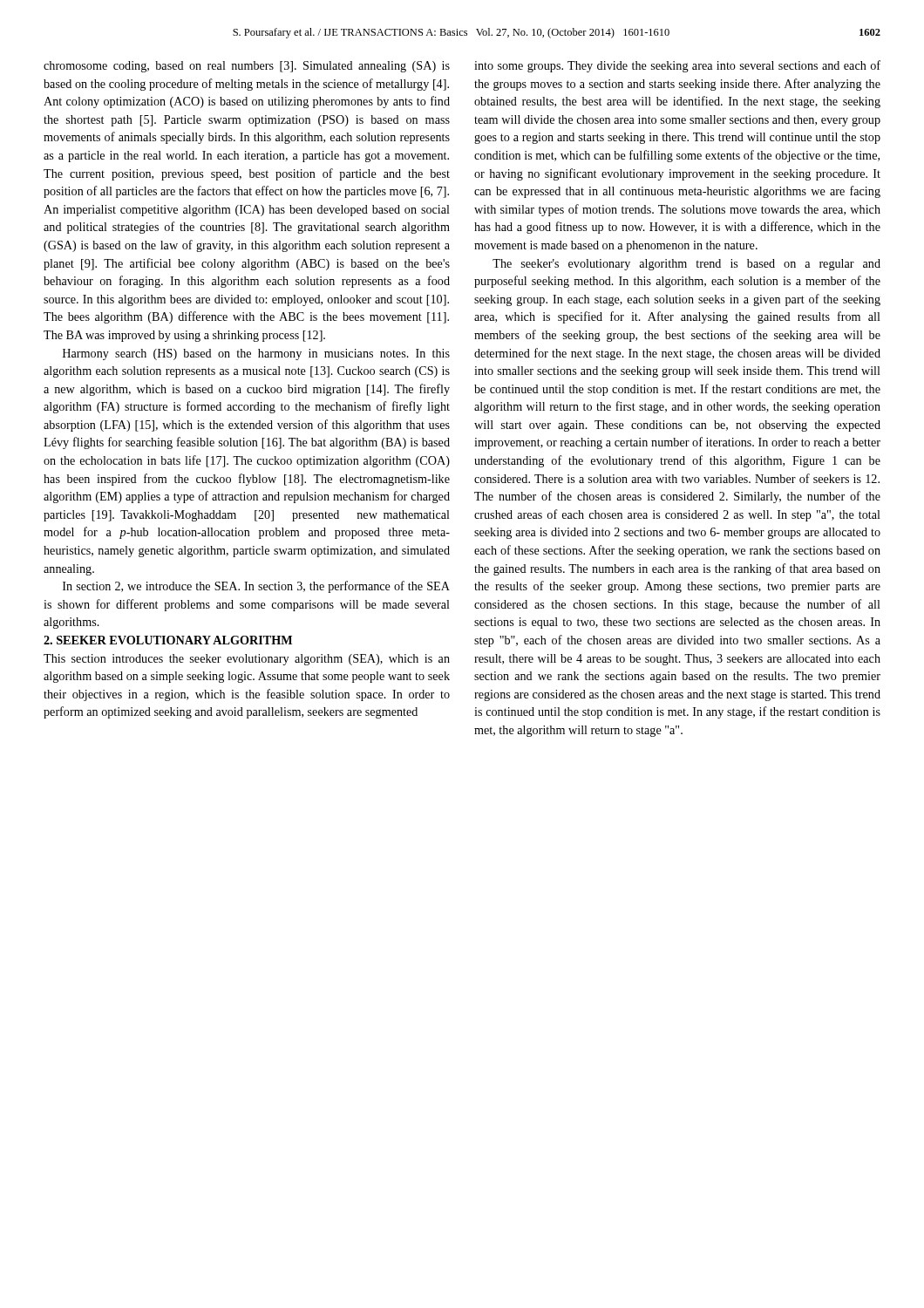The image size is (924, 1308).
Task: Point to the block starting "2. SEEKER EVOLUTIONARY ALGORITHM"
Action: (x=247, y=640)
